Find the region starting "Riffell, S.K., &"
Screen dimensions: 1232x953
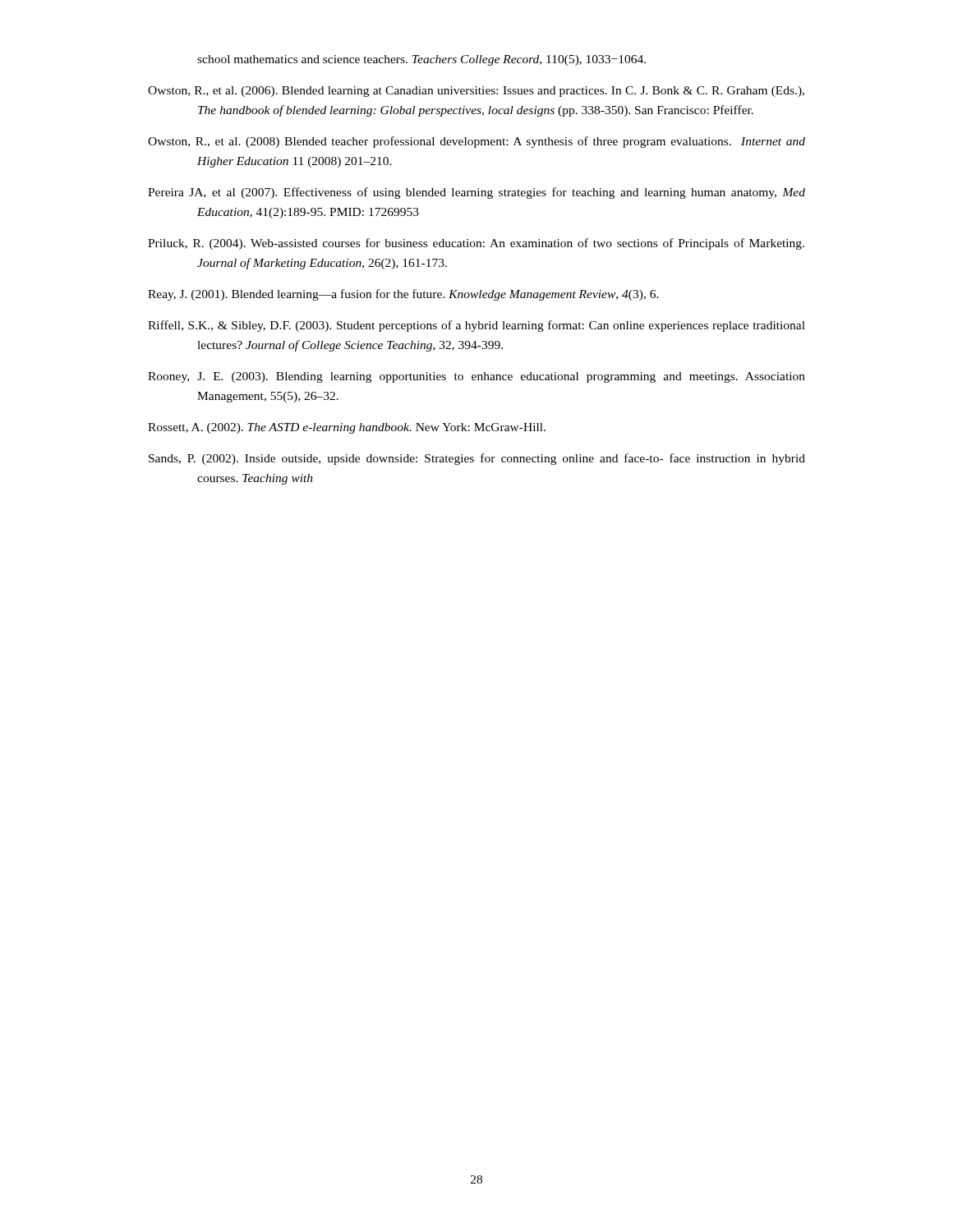tap(476, 335)
